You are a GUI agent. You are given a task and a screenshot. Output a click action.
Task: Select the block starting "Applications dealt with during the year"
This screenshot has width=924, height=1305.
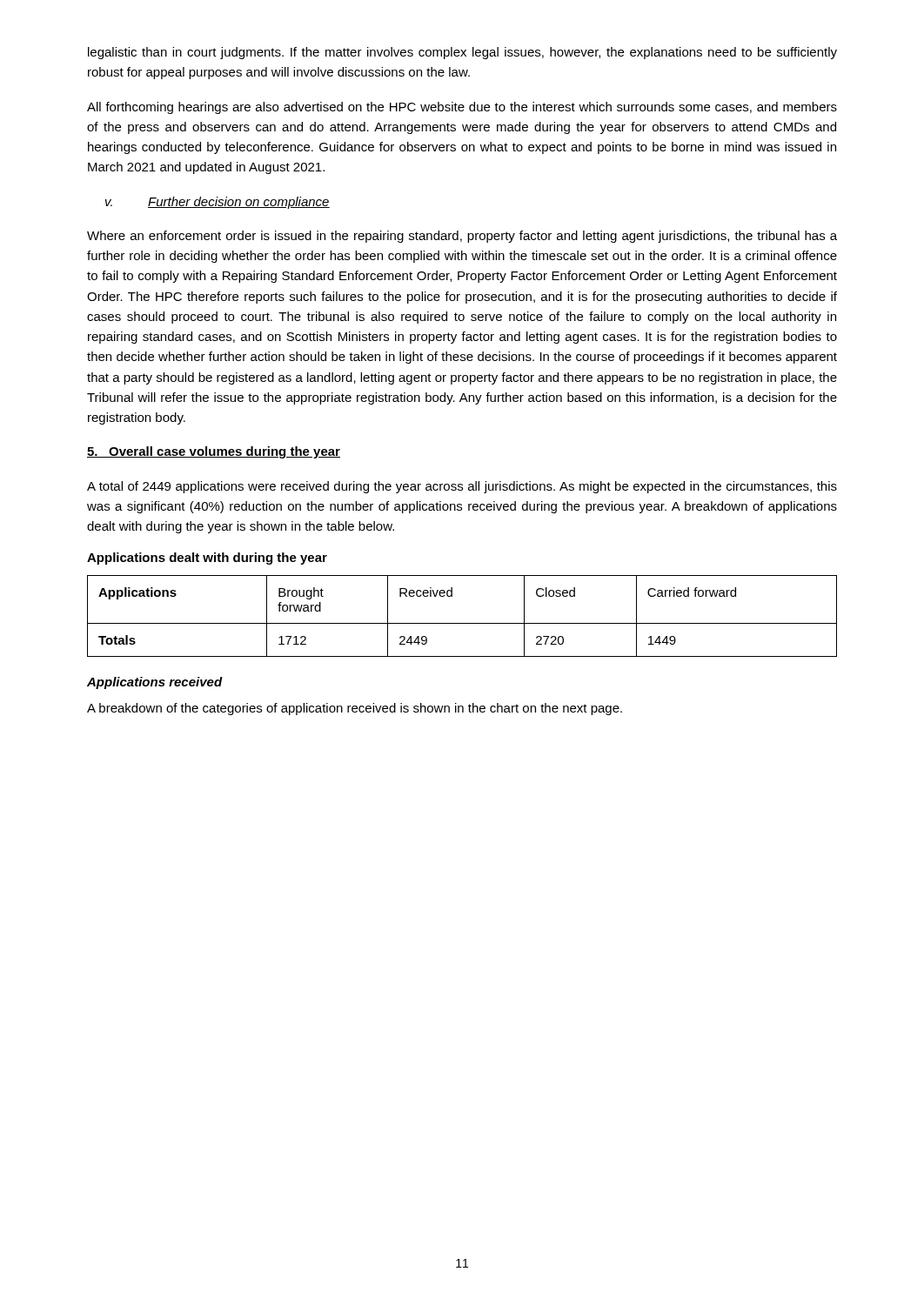207,557
